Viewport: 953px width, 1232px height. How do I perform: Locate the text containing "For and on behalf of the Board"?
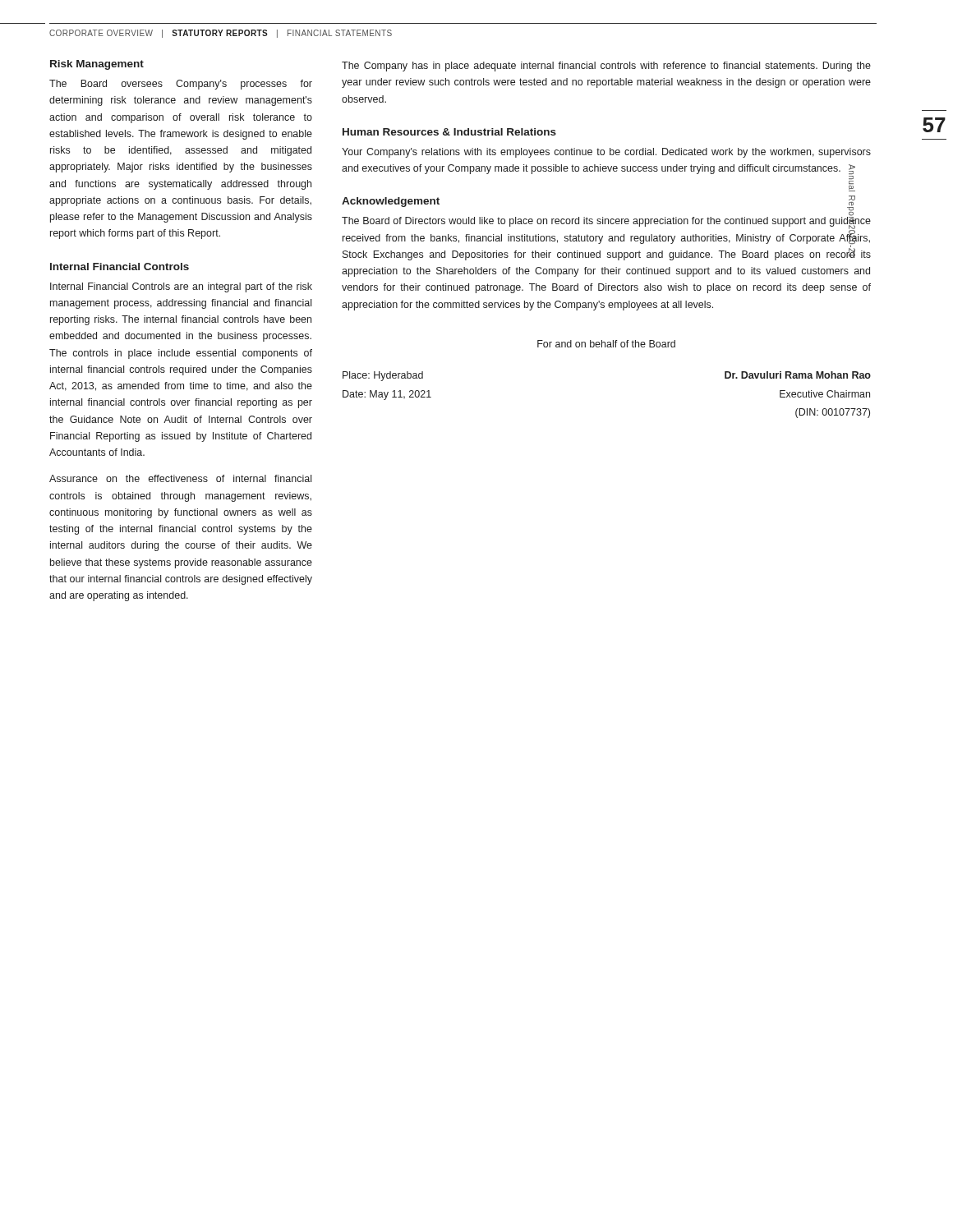[606, 344]
